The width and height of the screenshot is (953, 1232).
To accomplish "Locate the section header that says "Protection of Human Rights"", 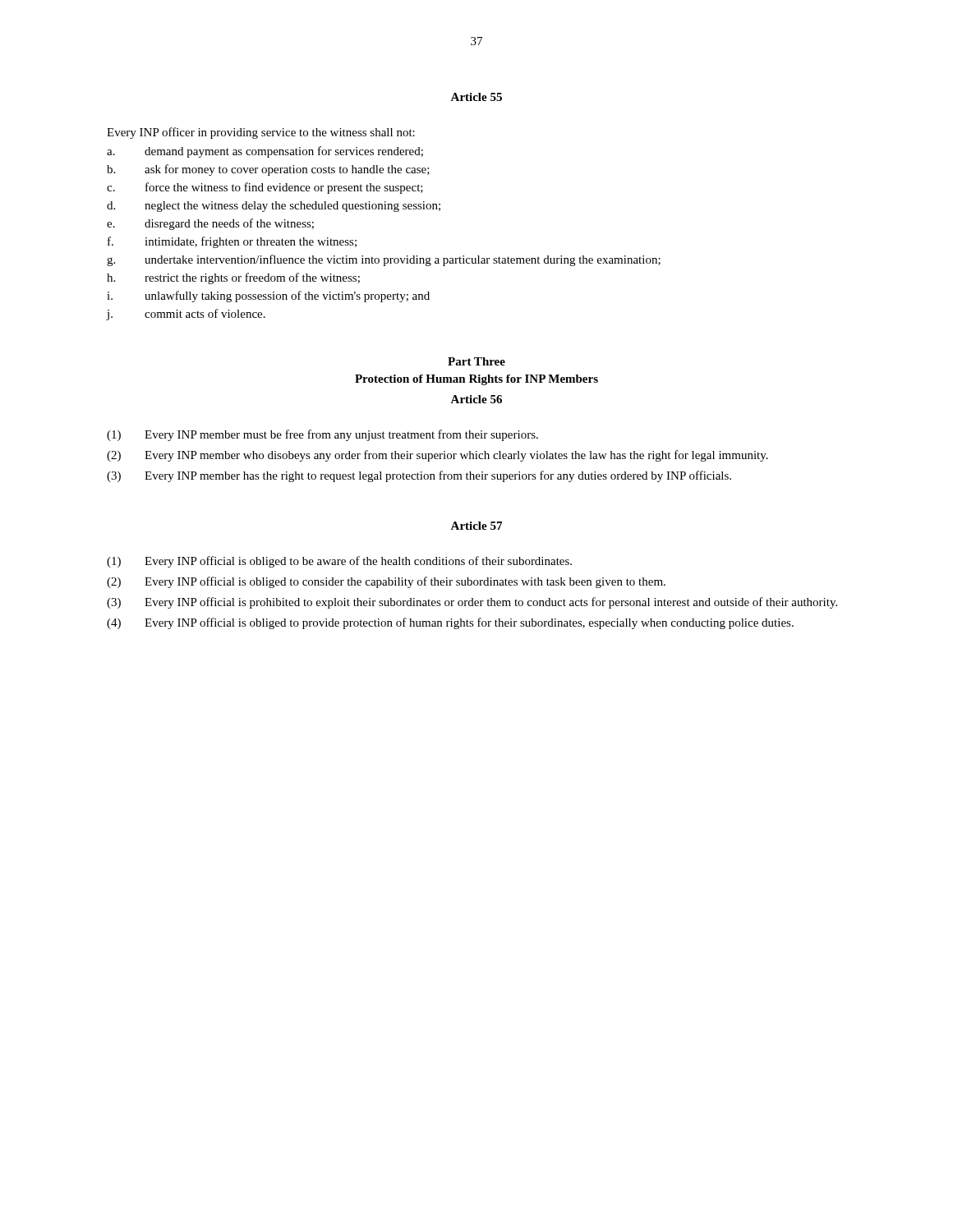I will pyautogui.click(x=476, y=379).
